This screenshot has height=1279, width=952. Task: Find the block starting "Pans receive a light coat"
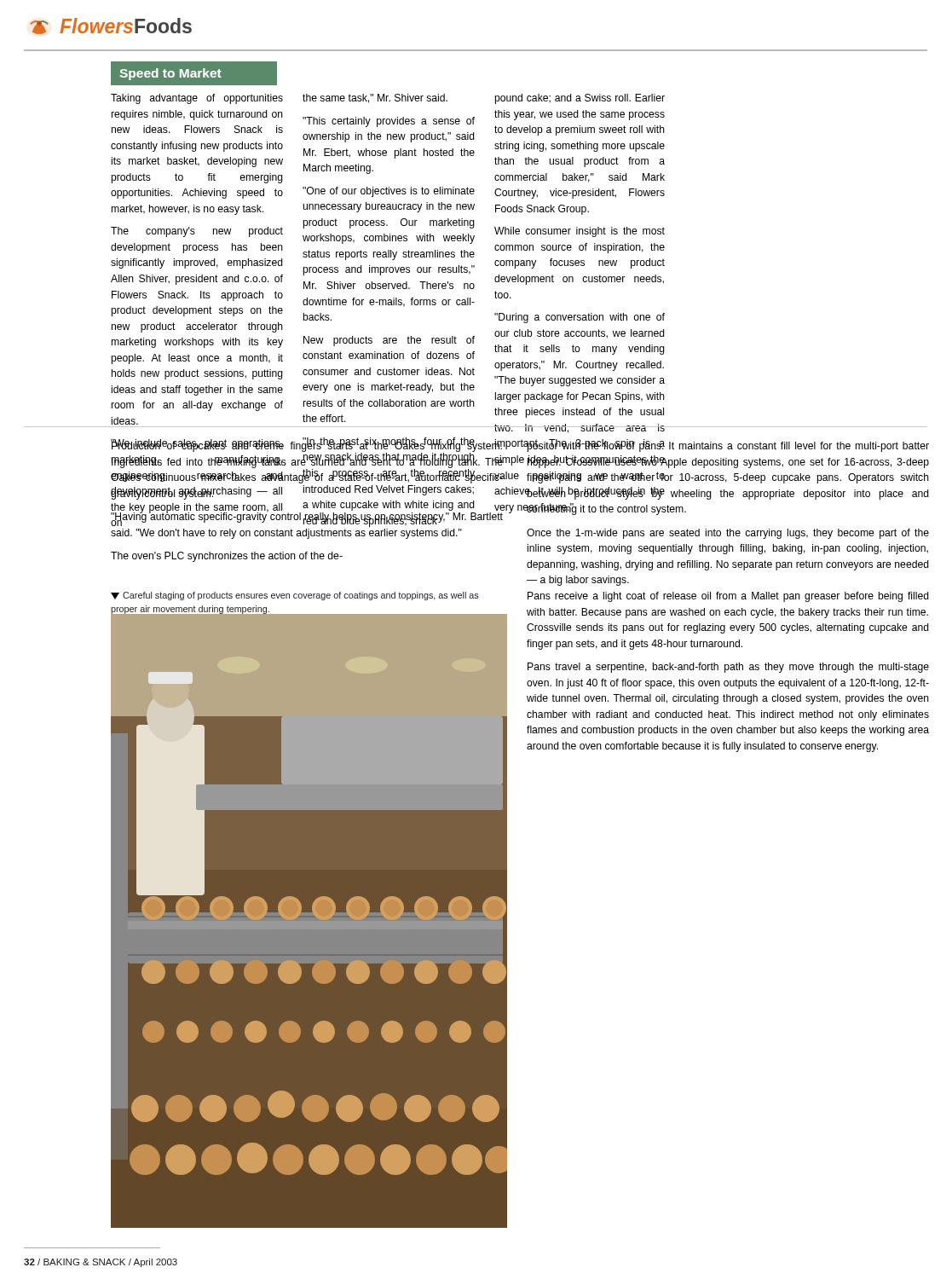pos(728,671)
